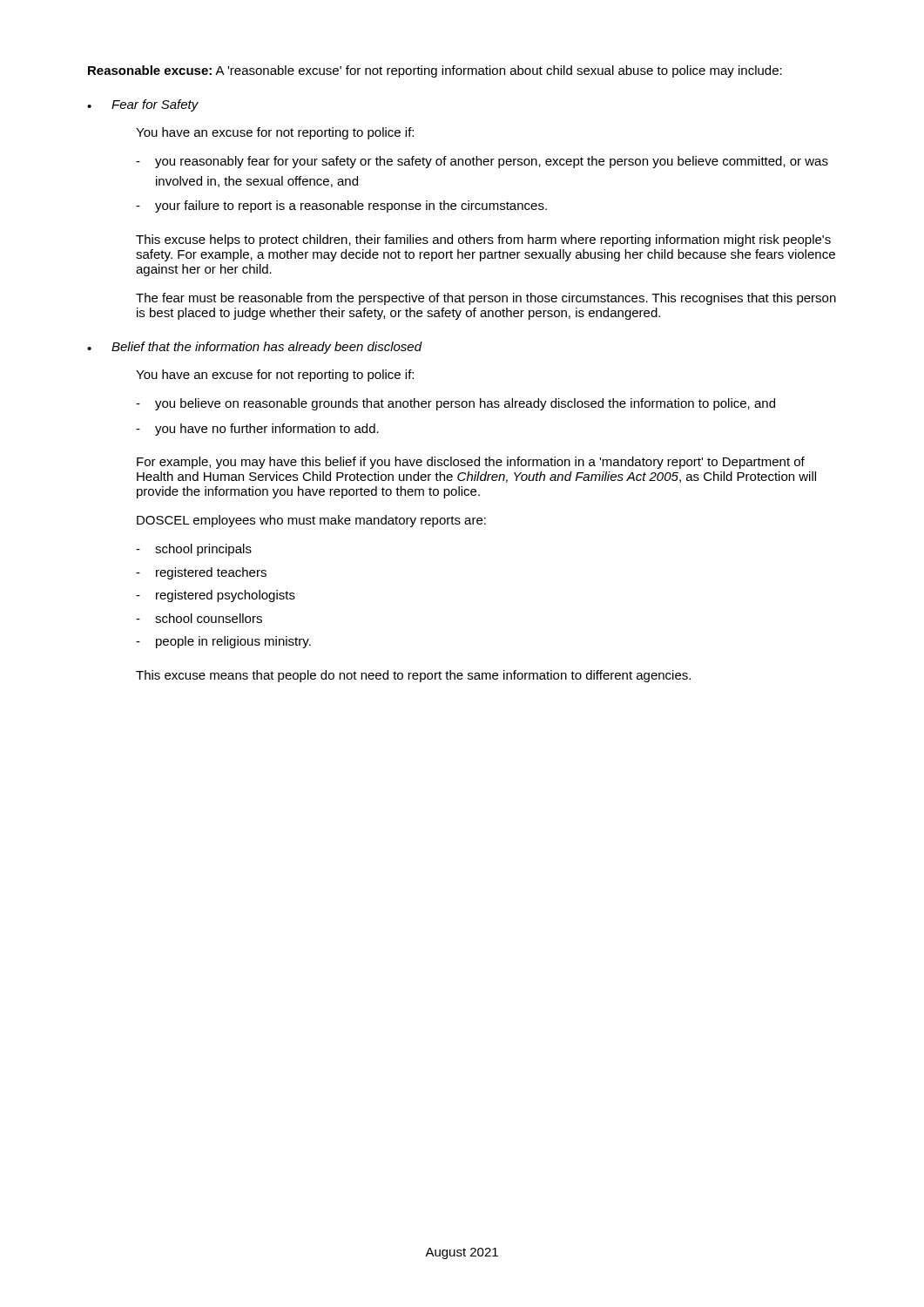Select the text block with the text "This excuse means"
Screen dimensions: 1307x924
414,674
